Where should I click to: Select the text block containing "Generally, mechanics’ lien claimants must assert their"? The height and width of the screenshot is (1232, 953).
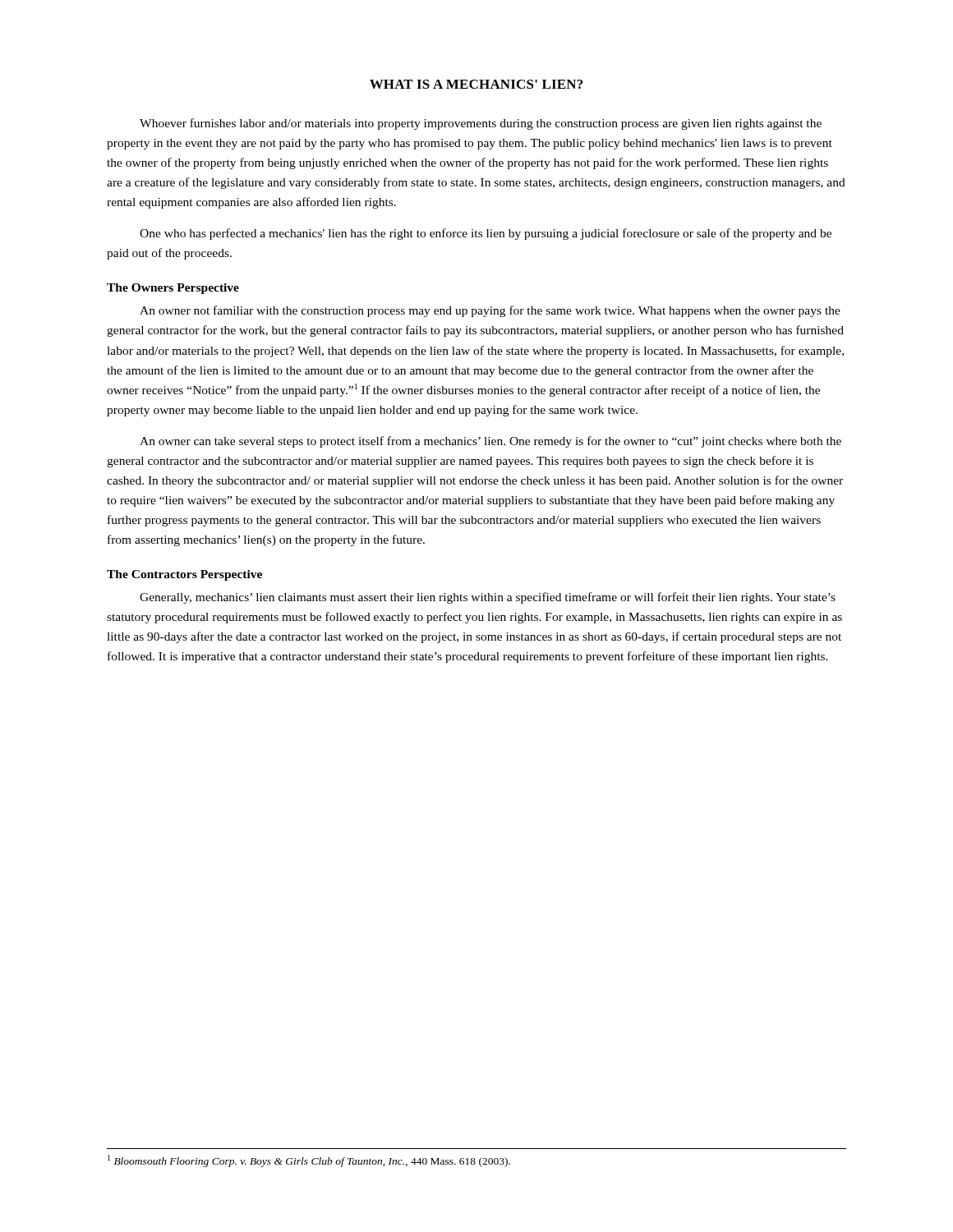476,626
